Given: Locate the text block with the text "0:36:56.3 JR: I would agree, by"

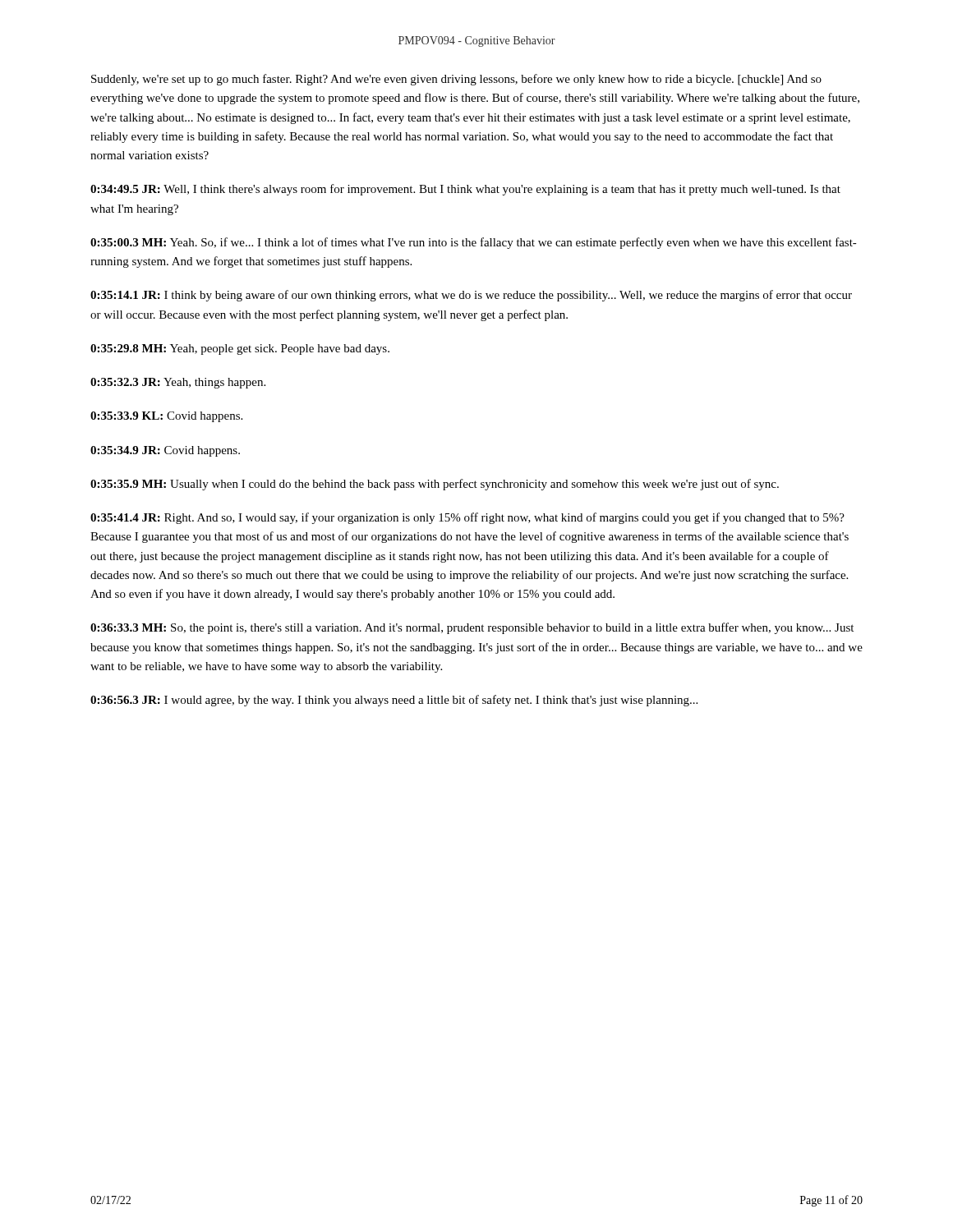Looking at the screenshot, I should (x=394, y=700).
